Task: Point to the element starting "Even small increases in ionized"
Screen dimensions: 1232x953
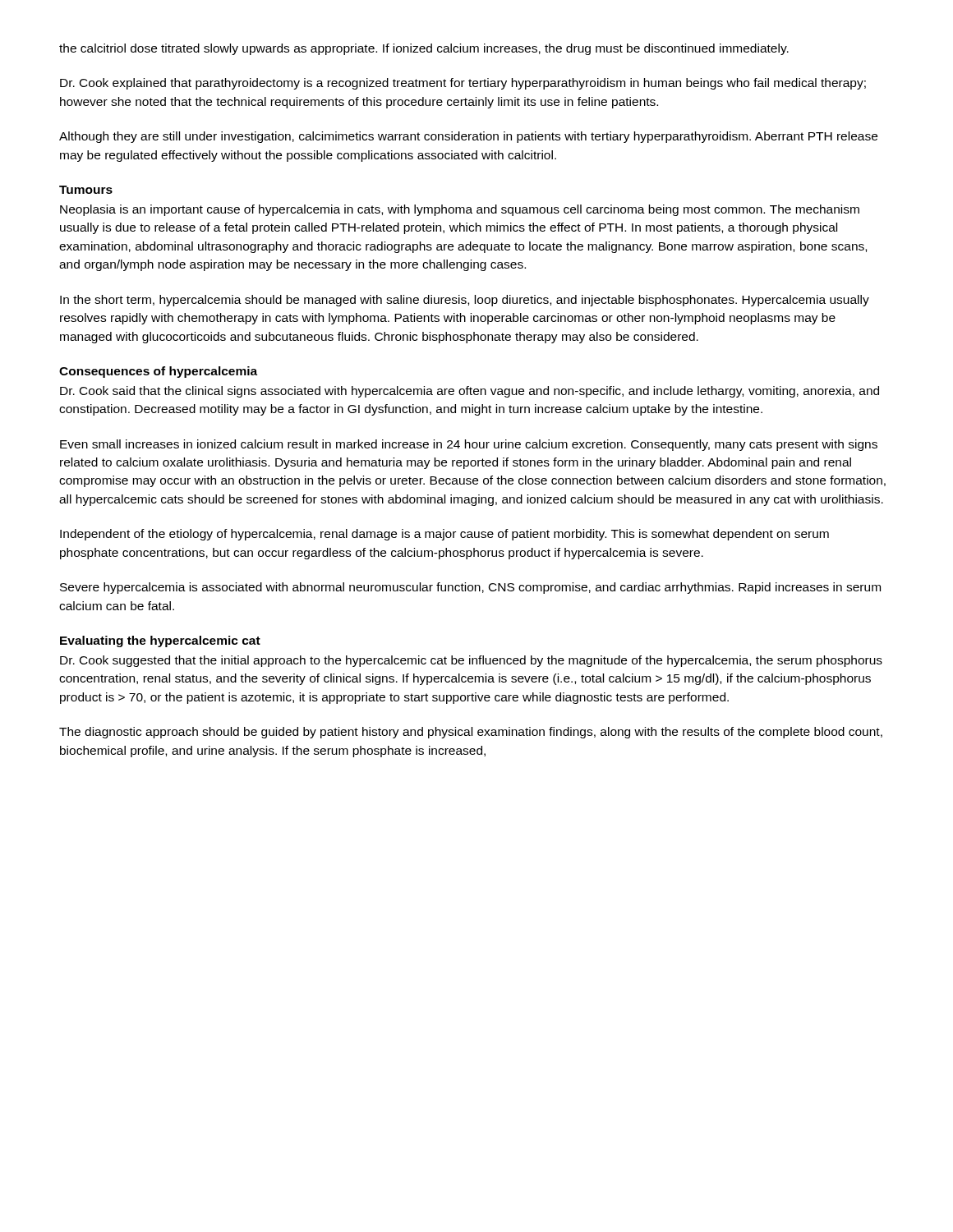Action: point(473,471)
